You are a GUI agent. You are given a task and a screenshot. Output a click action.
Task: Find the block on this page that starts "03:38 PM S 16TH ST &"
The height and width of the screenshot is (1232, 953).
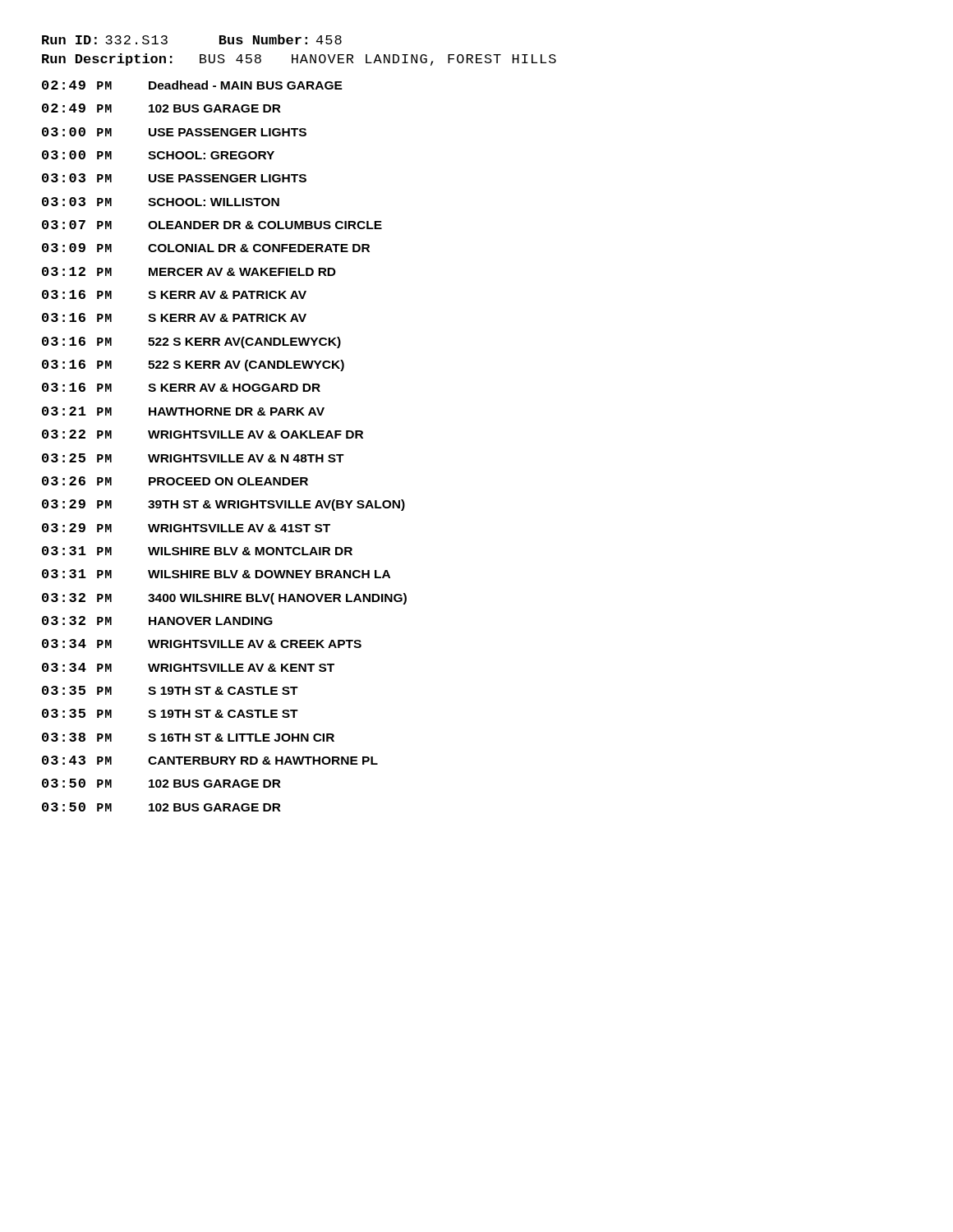[188, 738]
